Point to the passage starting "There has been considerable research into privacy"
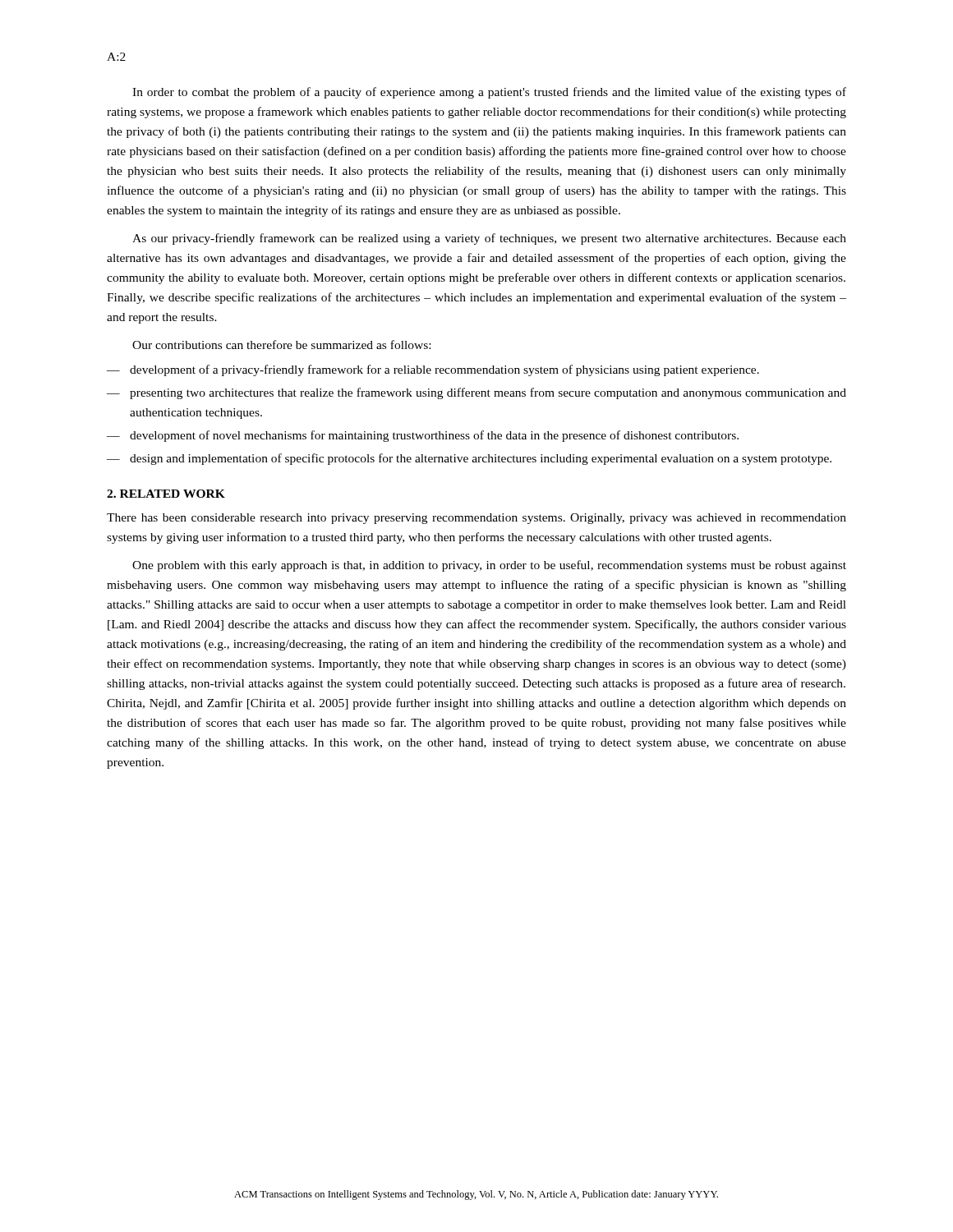Image resolution: width=953 pixels, height=1232 pixels. click(476, 527)
